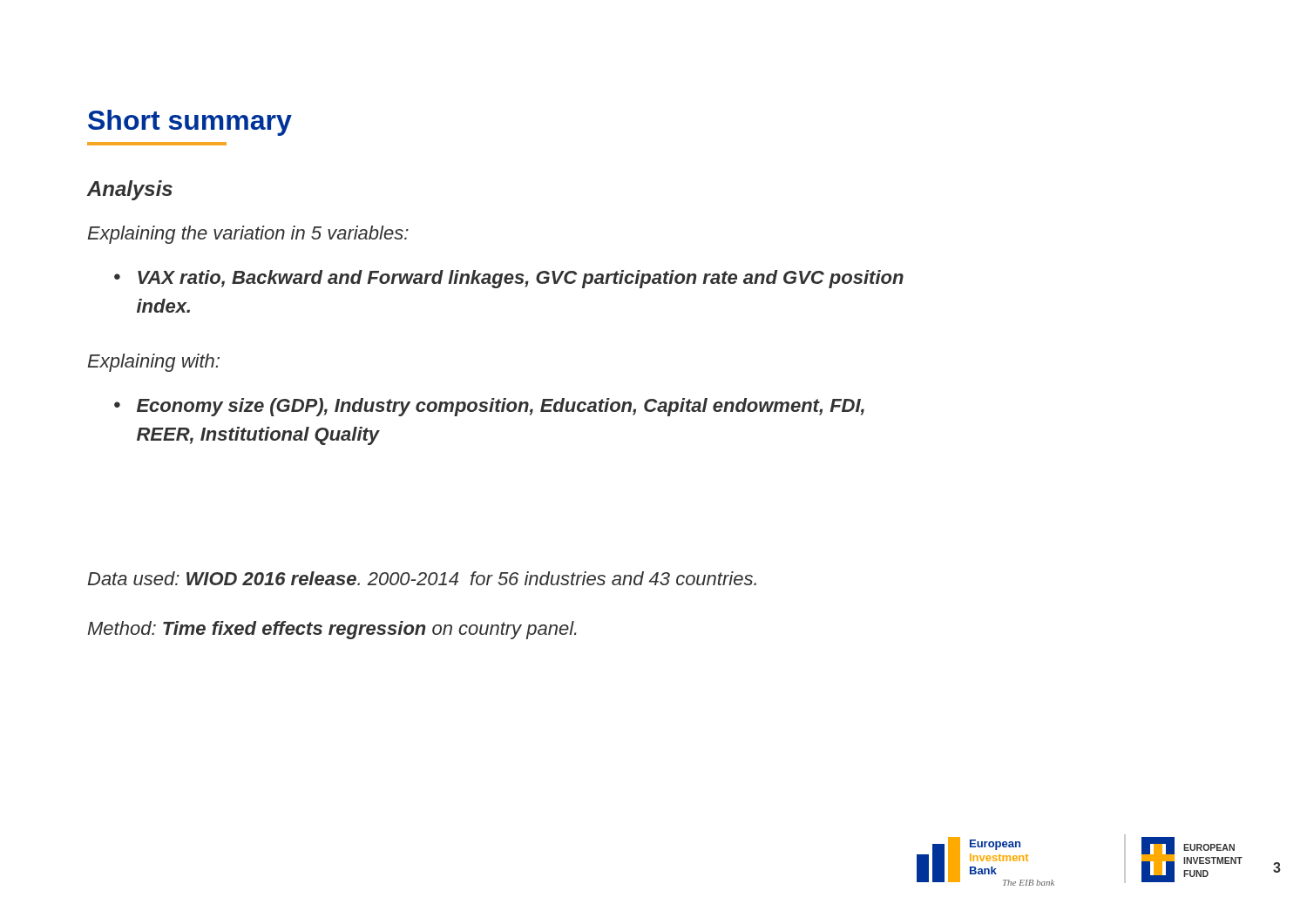The image size is (1307, 924).
Task: Locate the text "Explaining with:"
Action: [x=154, y=363]
